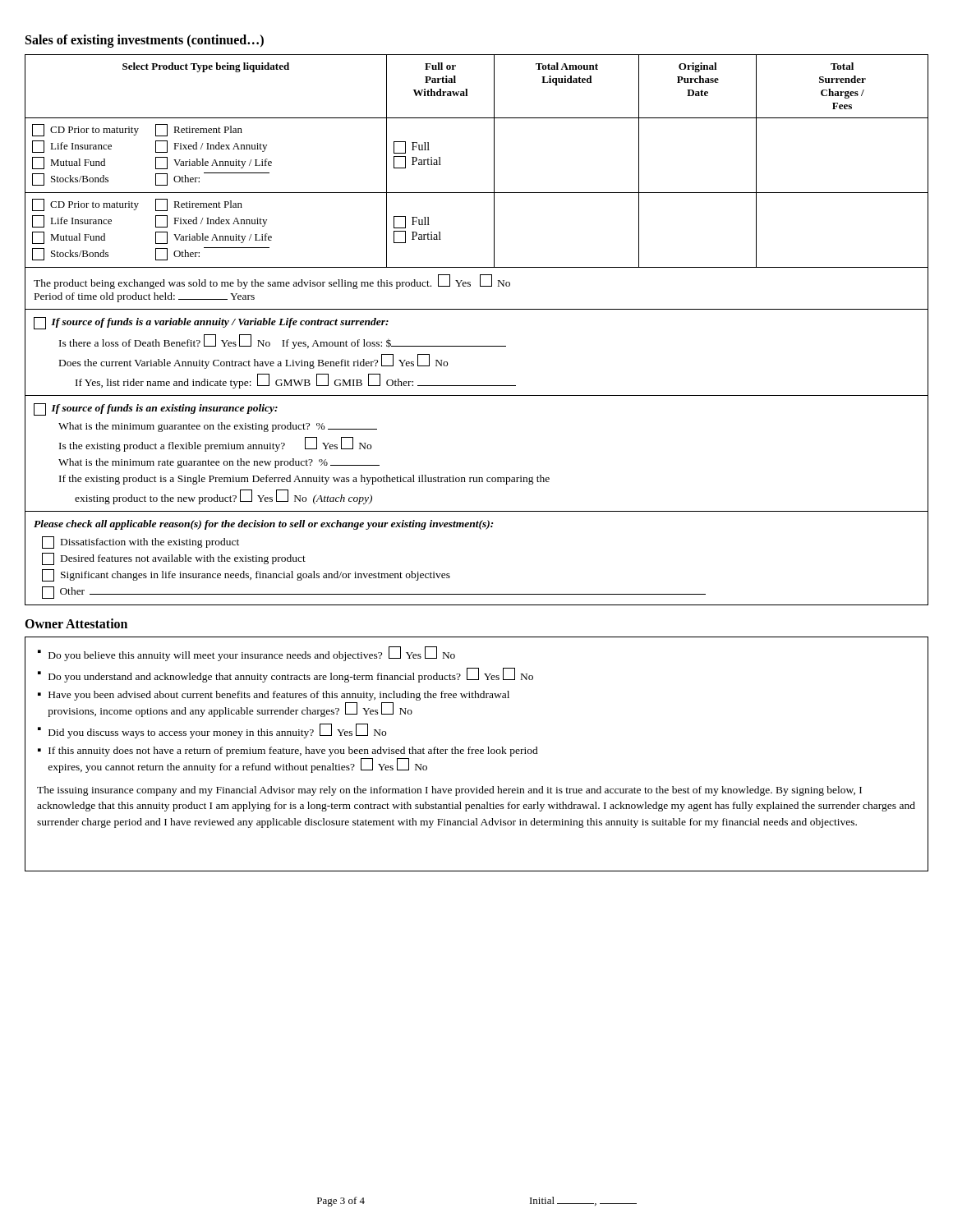Locate the list item that says "▪ If this annuity does not have"

tap(287, 759)
